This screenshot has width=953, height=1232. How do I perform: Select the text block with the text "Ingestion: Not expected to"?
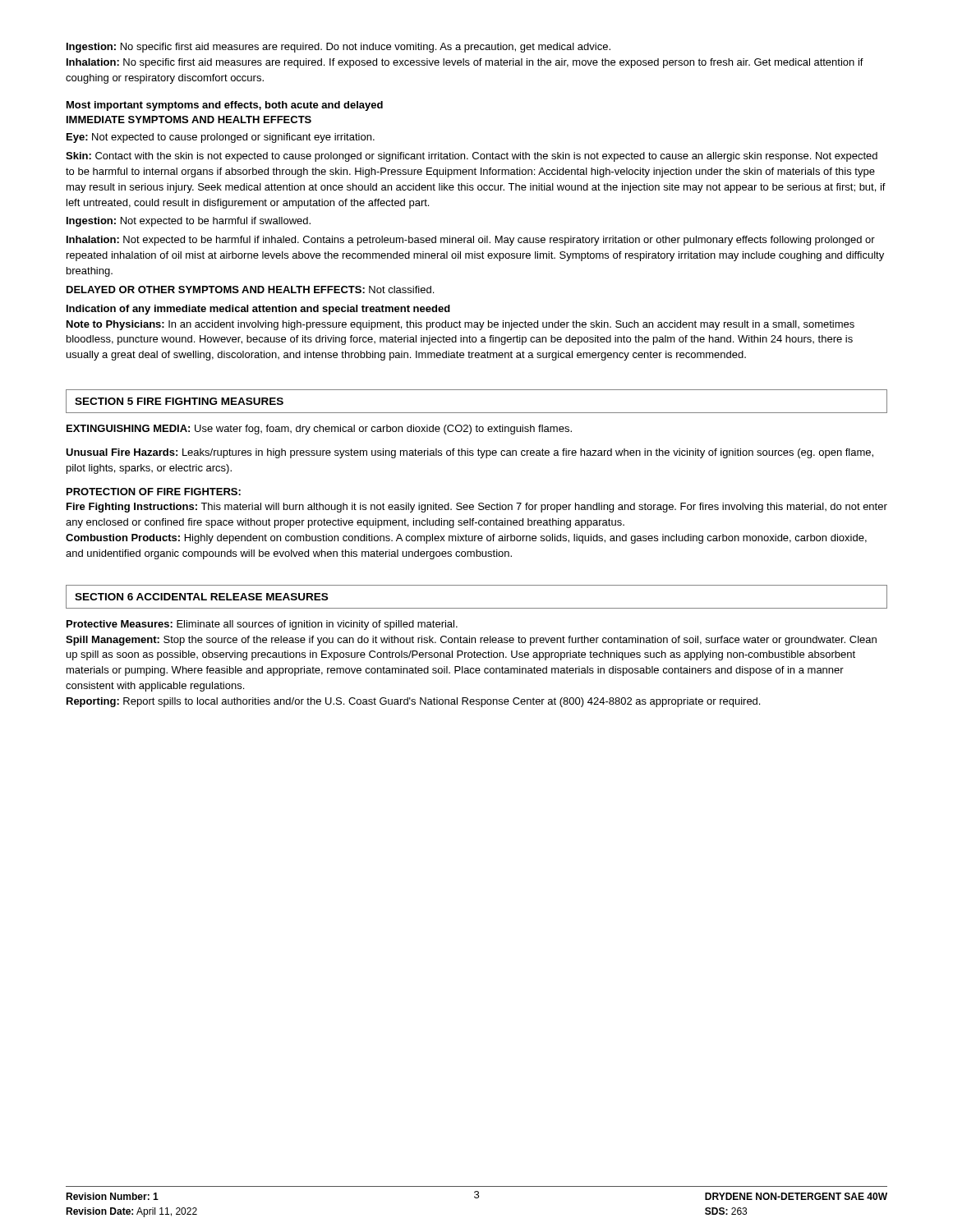(x=189, y=221)
